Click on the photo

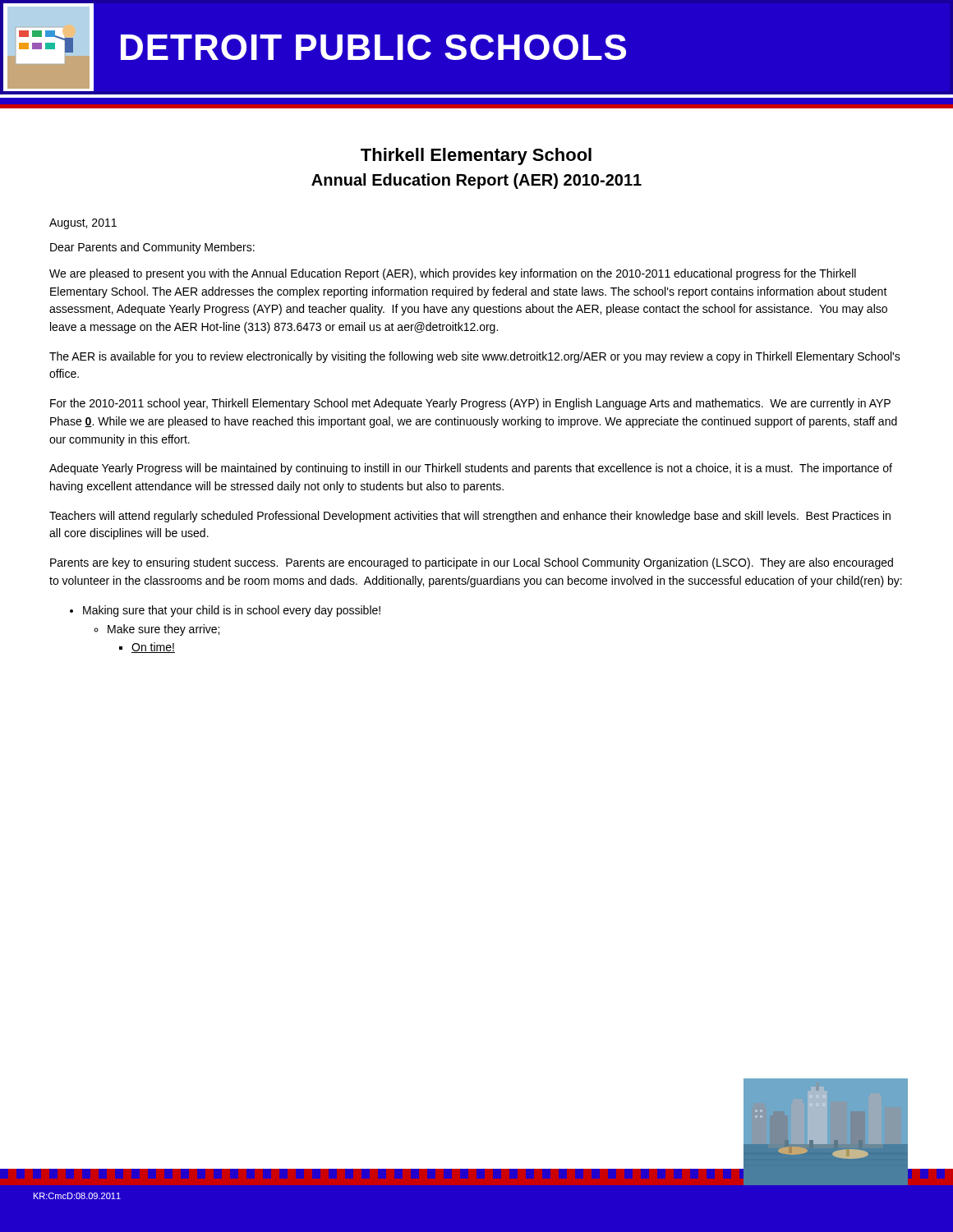click(826, 1132)
